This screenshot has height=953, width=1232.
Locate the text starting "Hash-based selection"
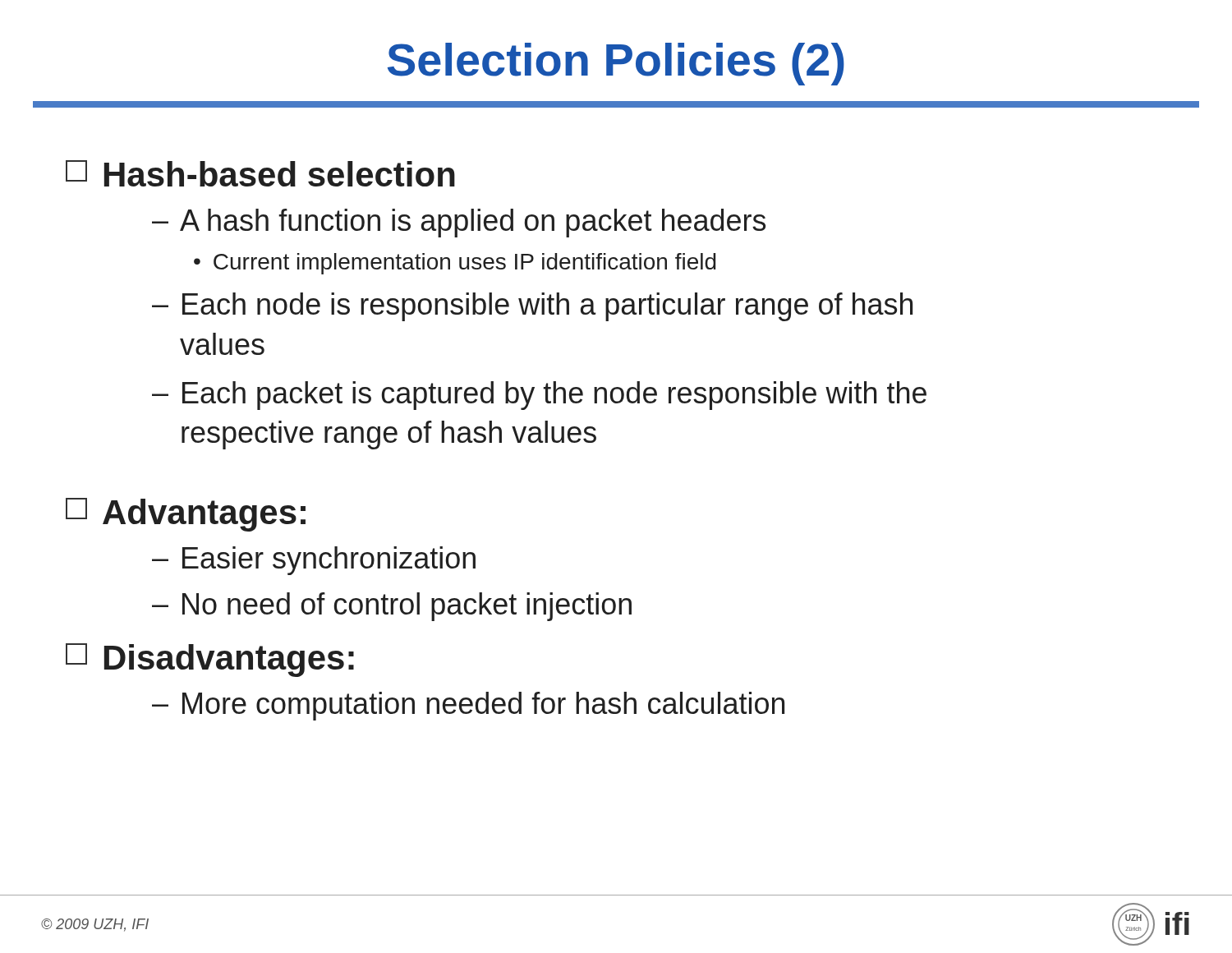click(x=261, y=175)
